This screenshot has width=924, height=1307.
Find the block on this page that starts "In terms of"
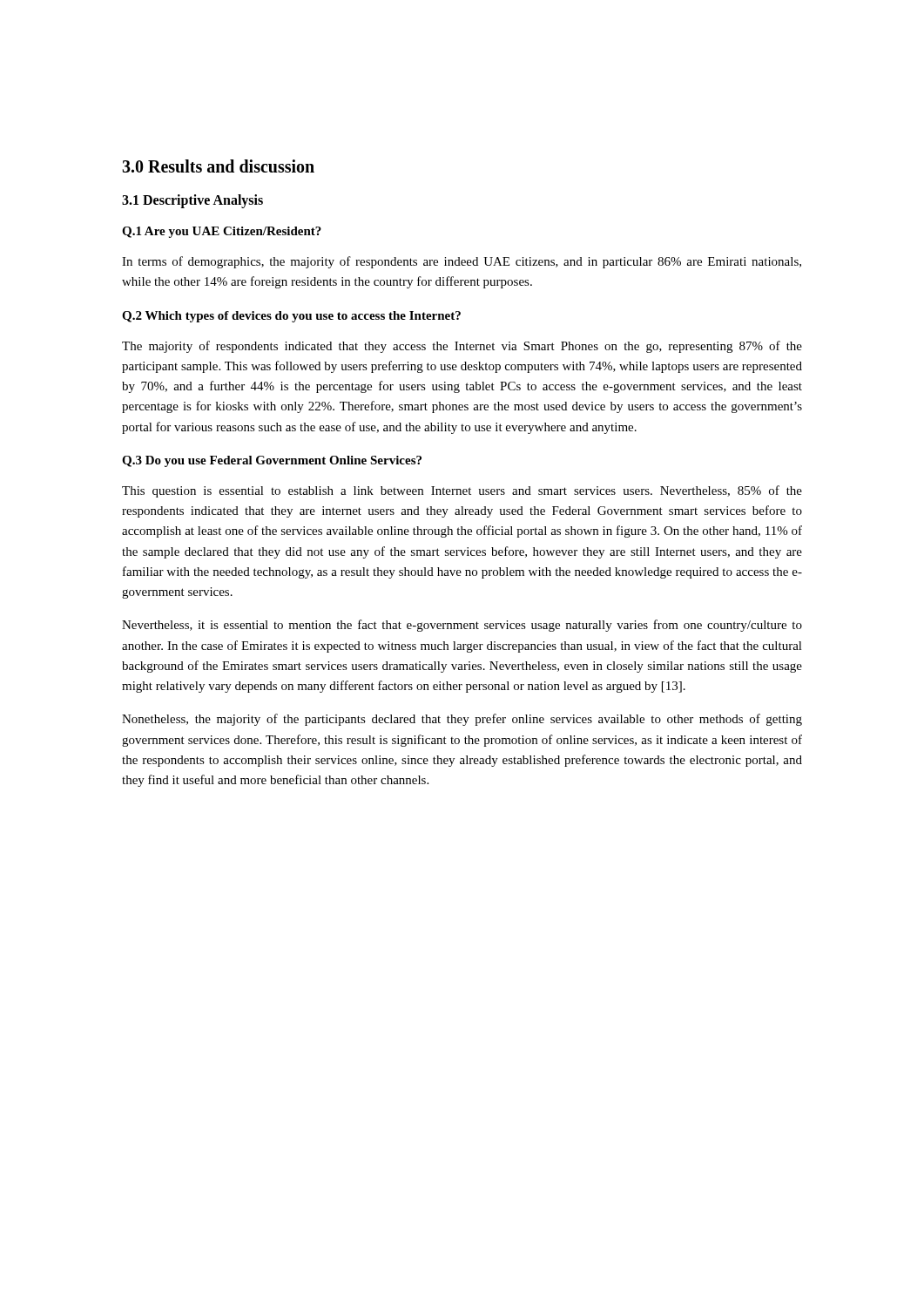point(462,272)
